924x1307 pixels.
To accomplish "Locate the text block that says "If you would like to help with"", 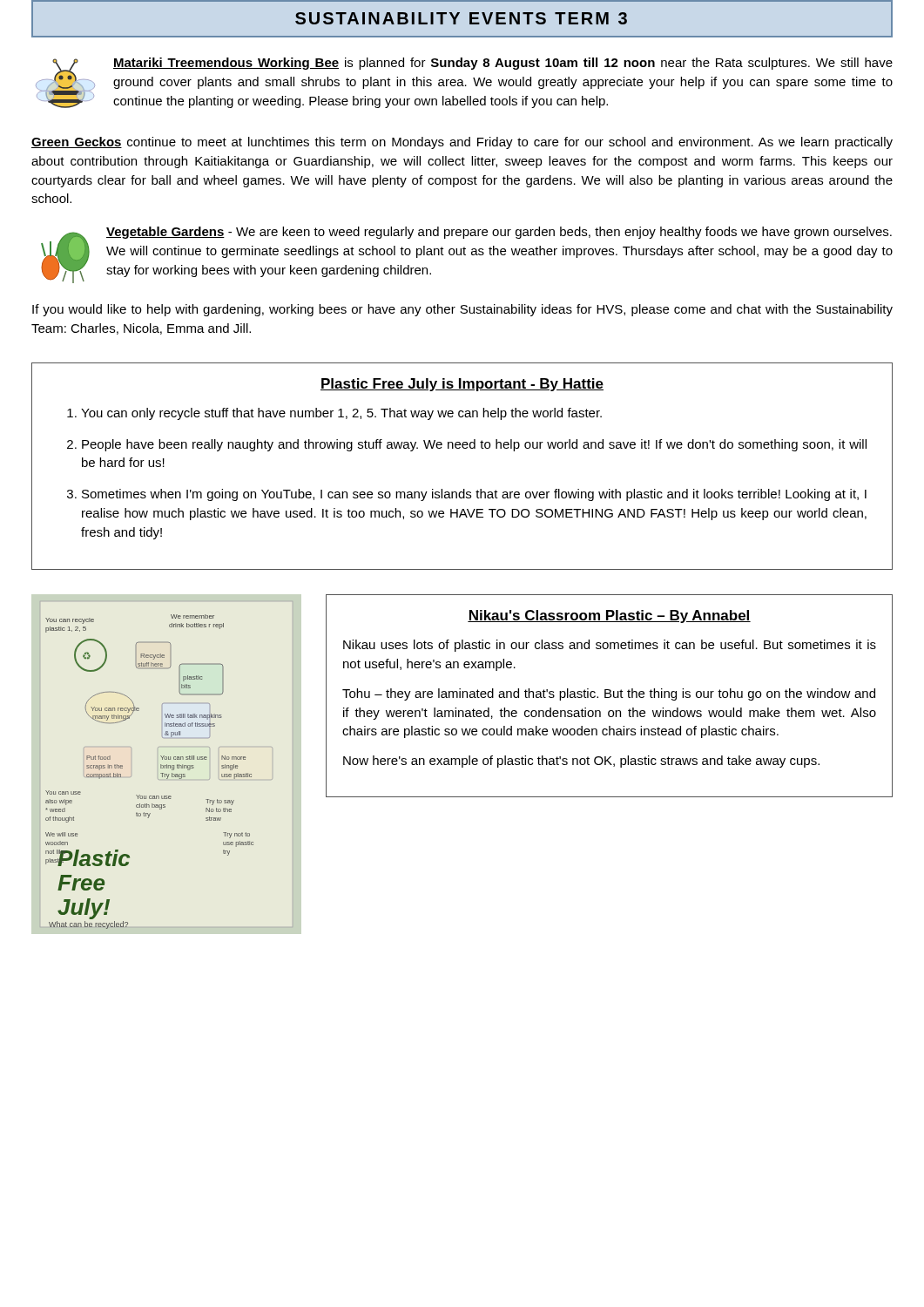I will (462, 319).
